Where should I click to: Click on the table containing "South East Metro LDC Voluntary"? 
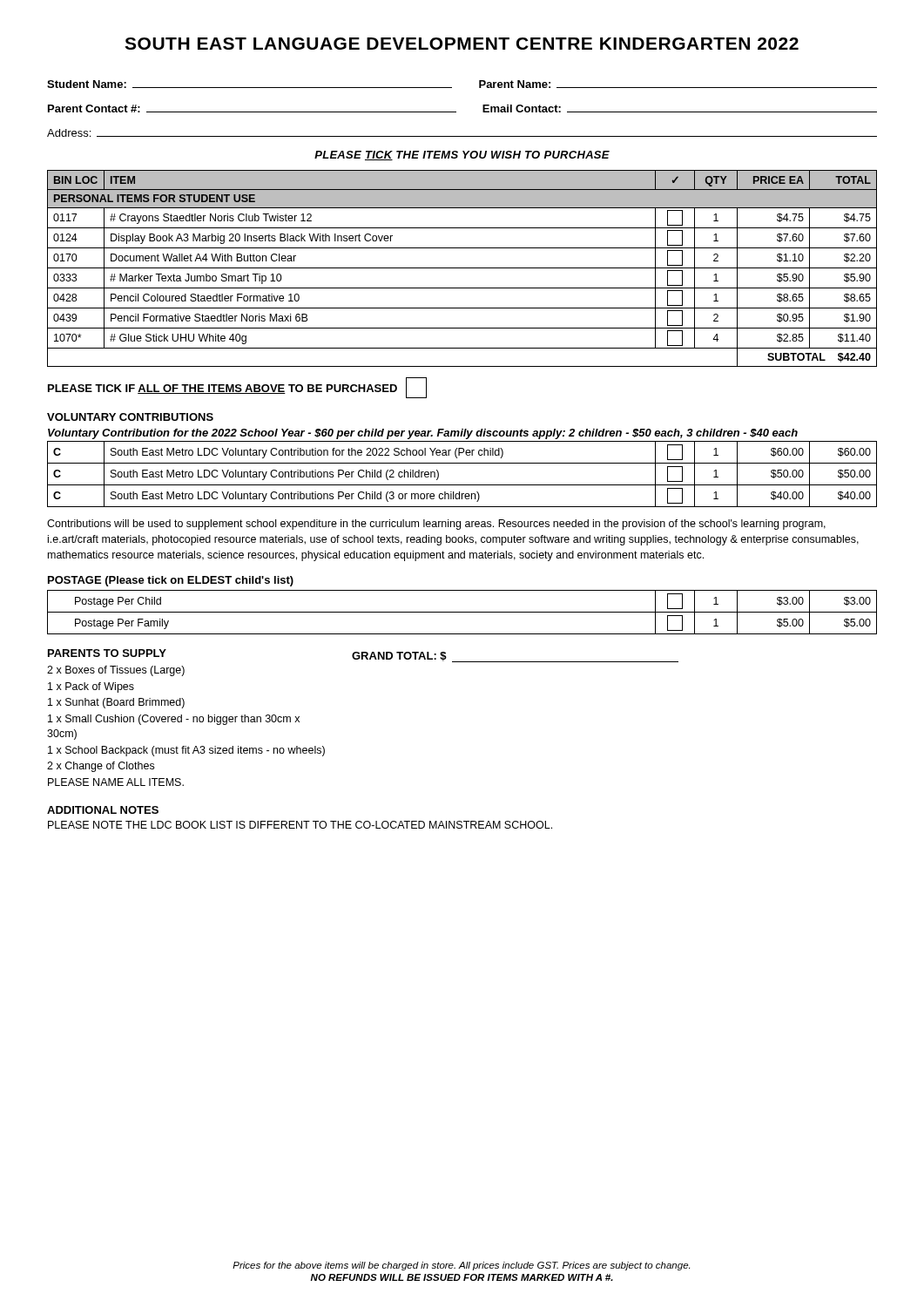pyautogui.click(x=462, y=474)
